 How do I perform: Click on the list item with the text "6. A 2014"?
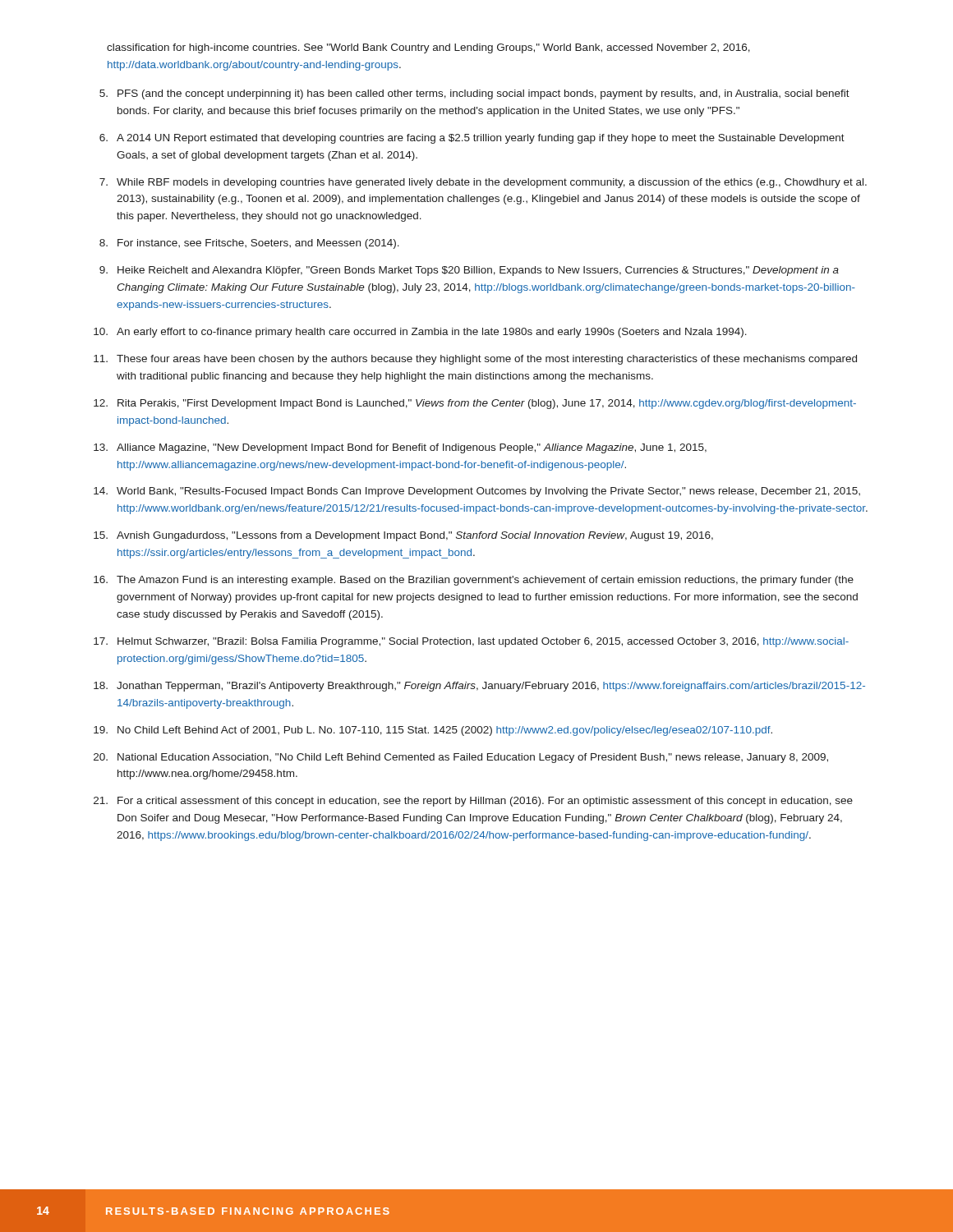pos(476,147)
